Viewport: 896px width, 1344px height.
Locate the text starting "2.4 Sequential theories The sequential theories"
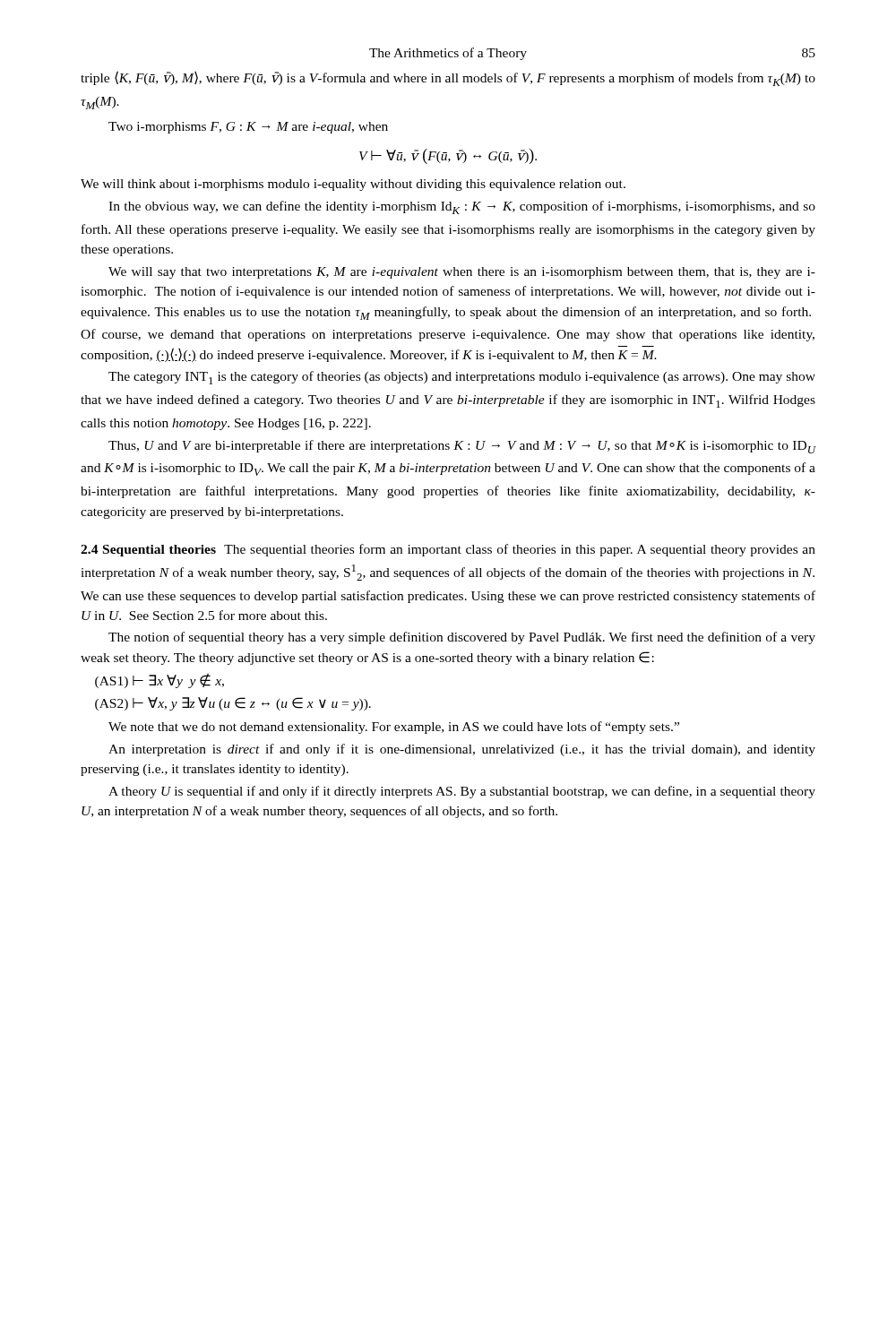pyautogui.click(x=448, y=582)
